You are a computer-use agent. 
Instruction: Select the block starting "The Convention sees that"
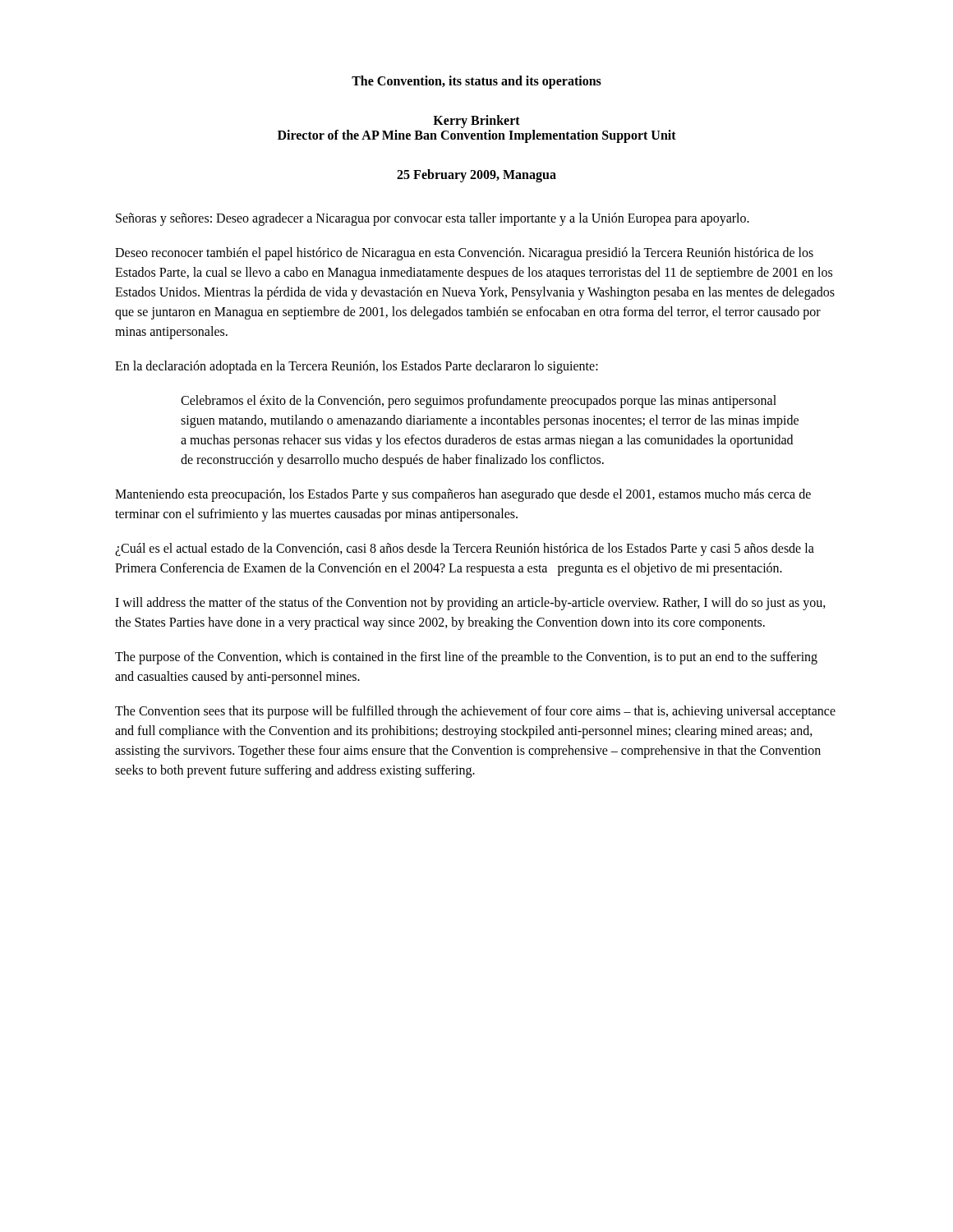[476, 741]
